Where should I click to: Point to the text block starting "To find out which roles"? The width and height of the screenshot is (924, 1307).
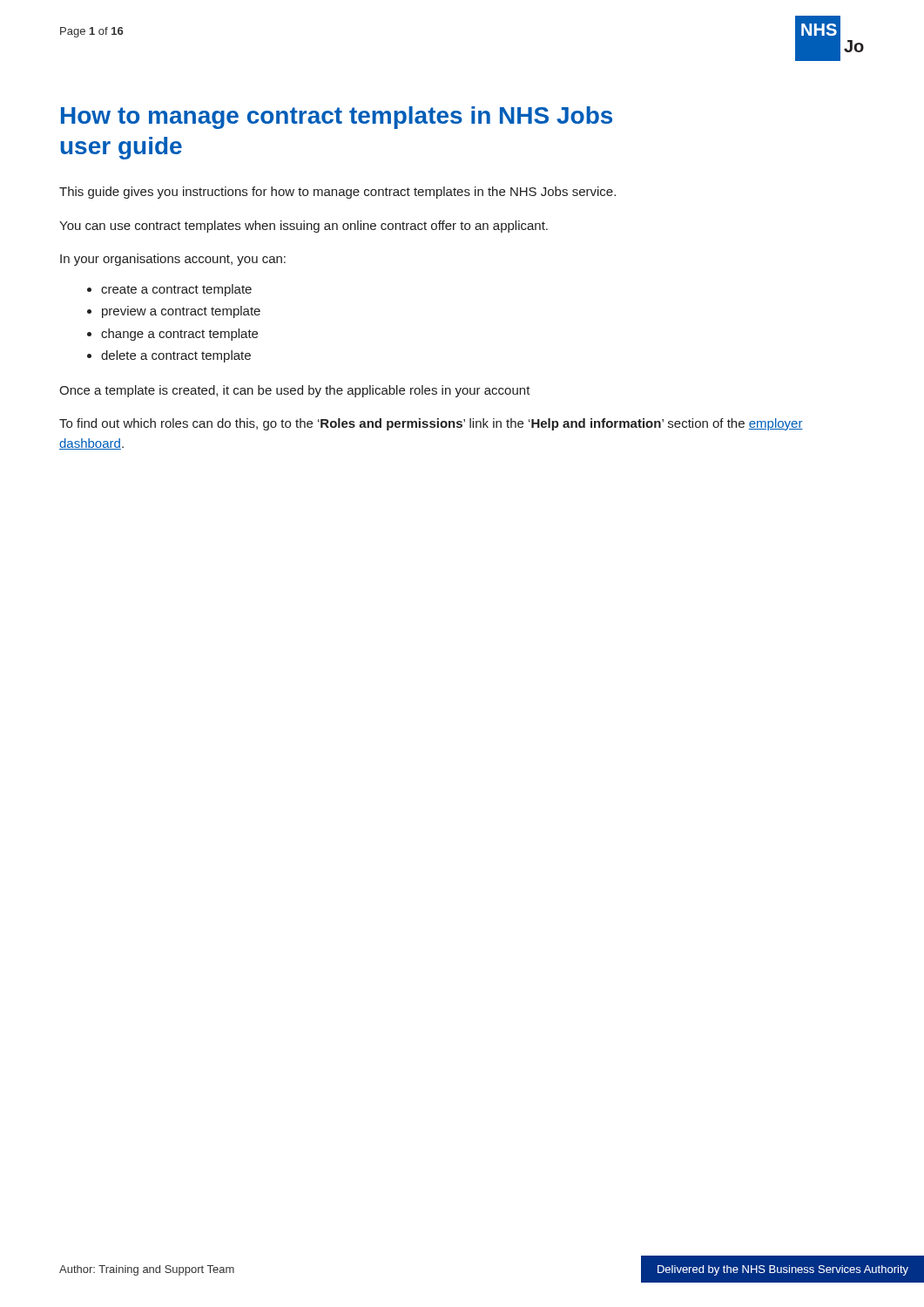pyautogui.click(x=431, y=433)
